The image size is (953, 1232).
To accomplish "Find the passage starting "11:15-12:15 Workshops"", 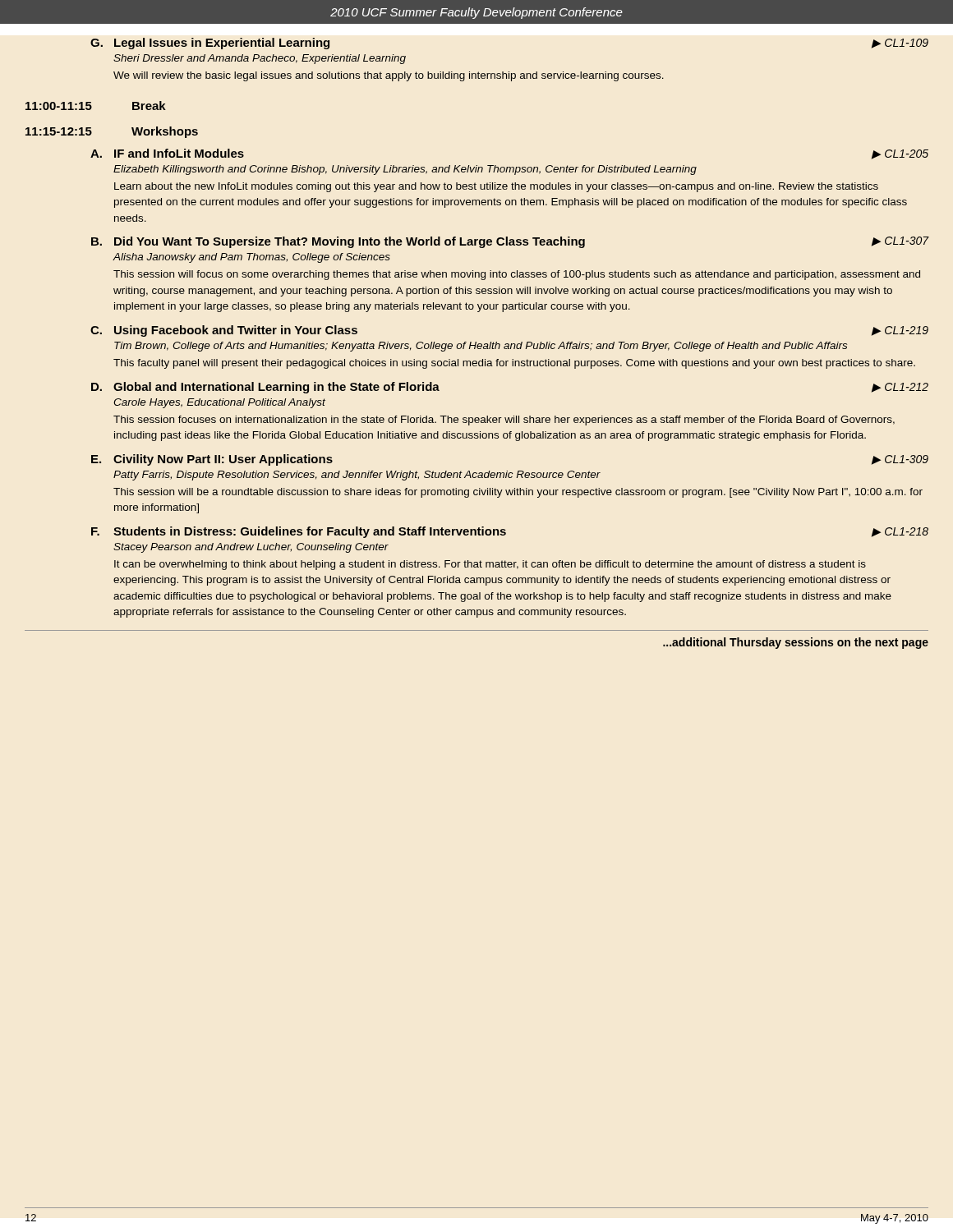I will (64, 132).
